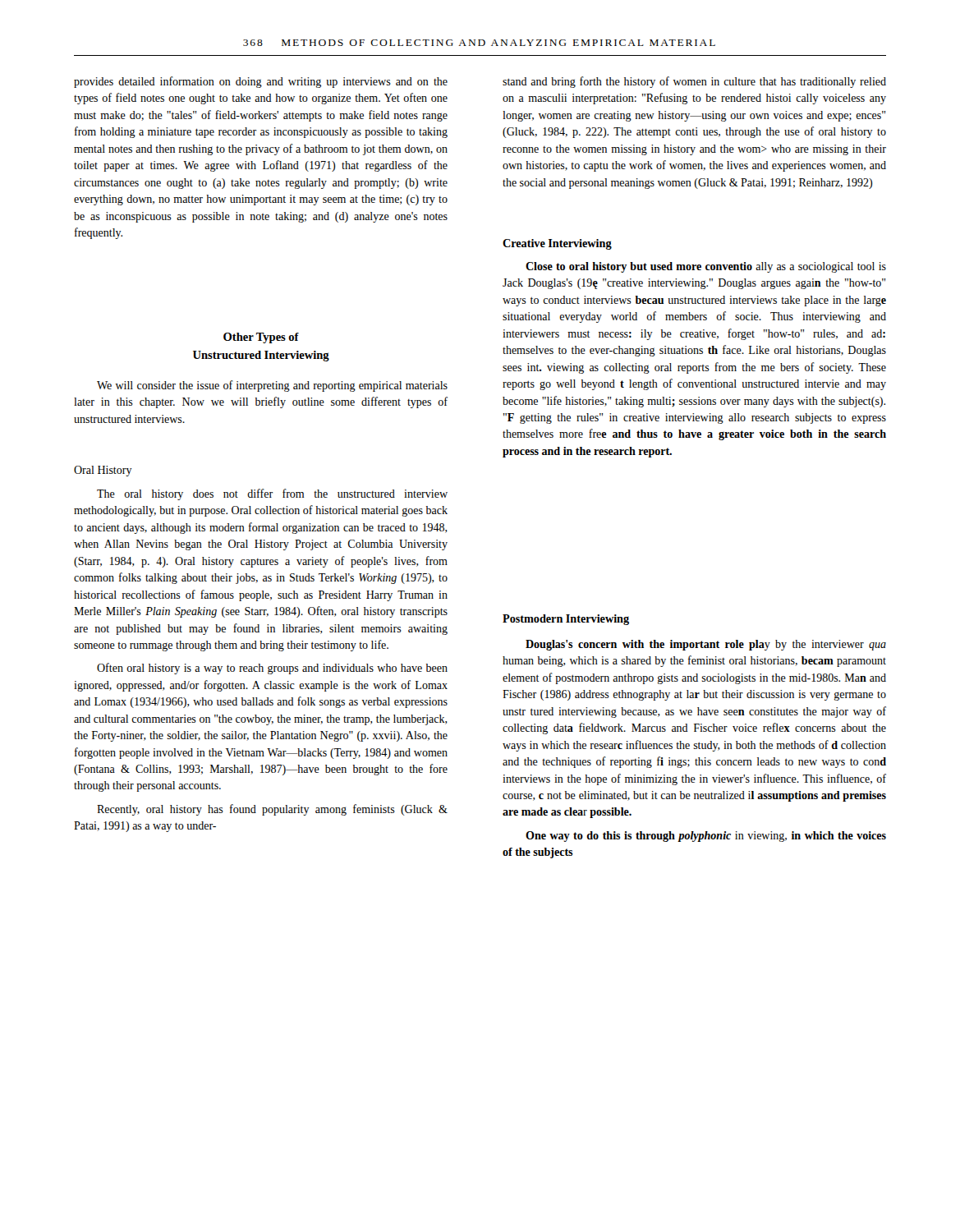Select the section header that reads "Oral History"
This screenshot has width=960, height=1232.
click(103, 471)
